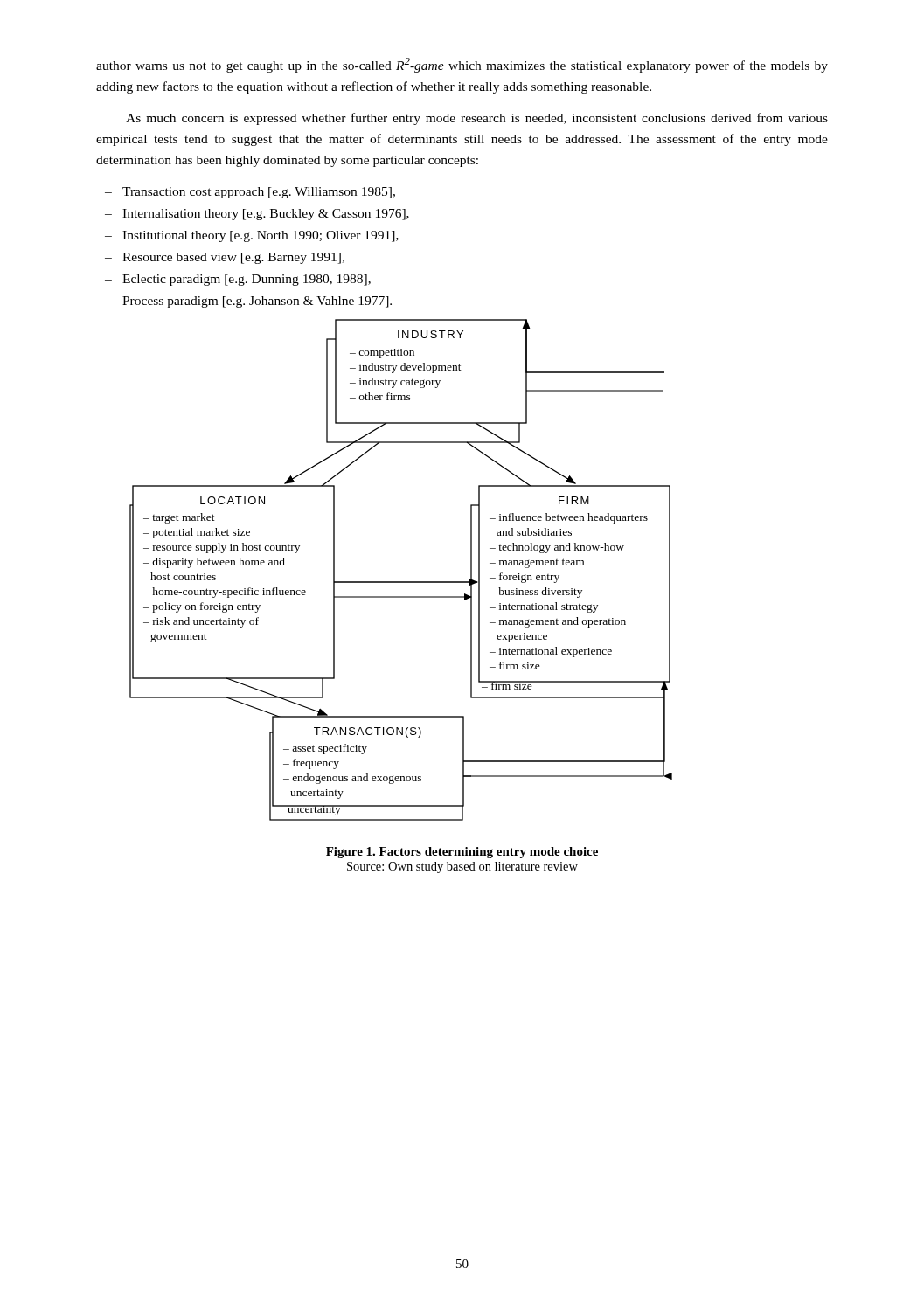The height and width of the screenshot is (1311, 924).
Task: Locate the list item with the text "Institutional theory [e.g. North"
Action: [261, 235]
